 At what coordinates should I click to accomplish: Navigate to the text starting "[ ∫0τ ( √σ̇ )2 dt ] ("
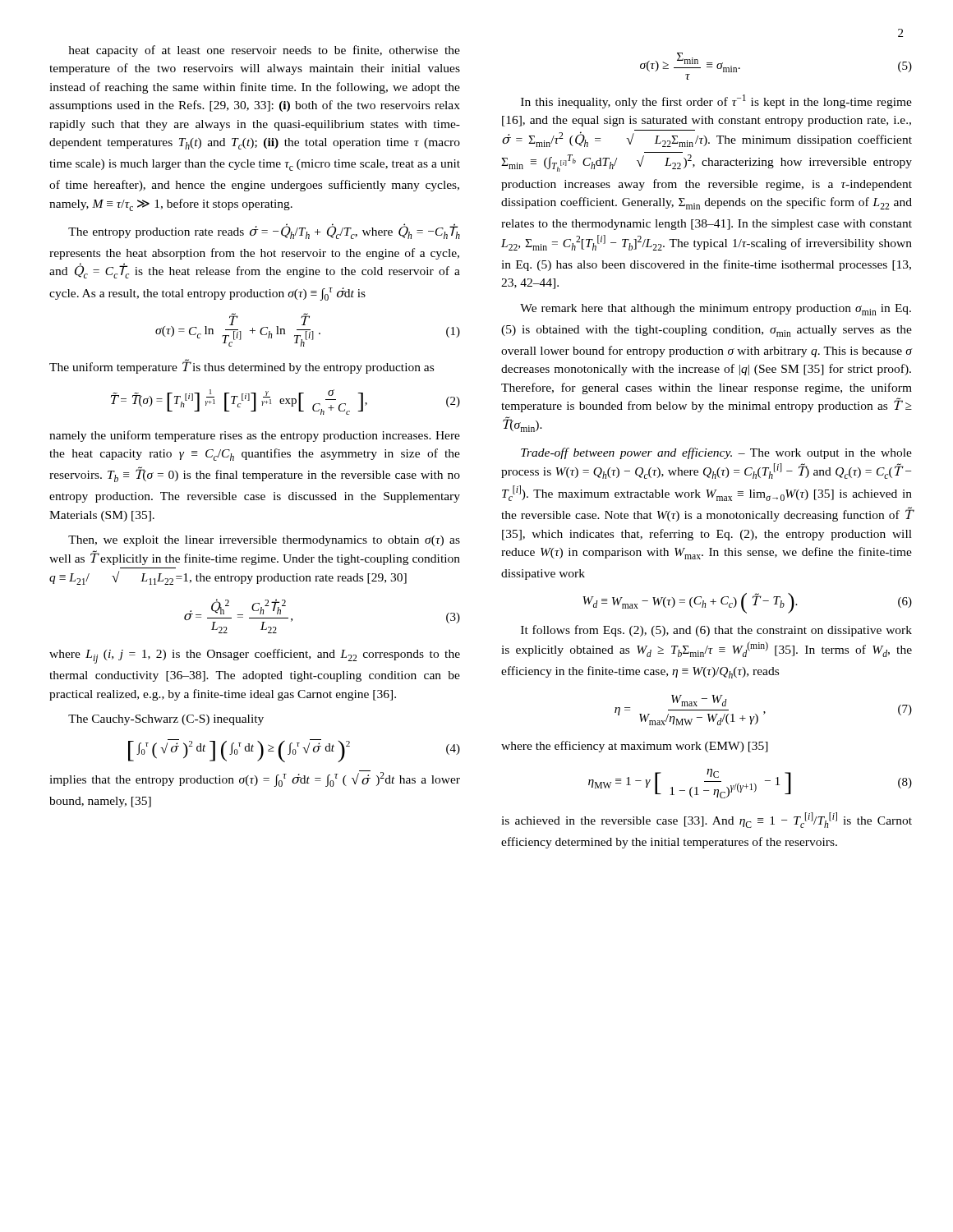tap(255, 749)
